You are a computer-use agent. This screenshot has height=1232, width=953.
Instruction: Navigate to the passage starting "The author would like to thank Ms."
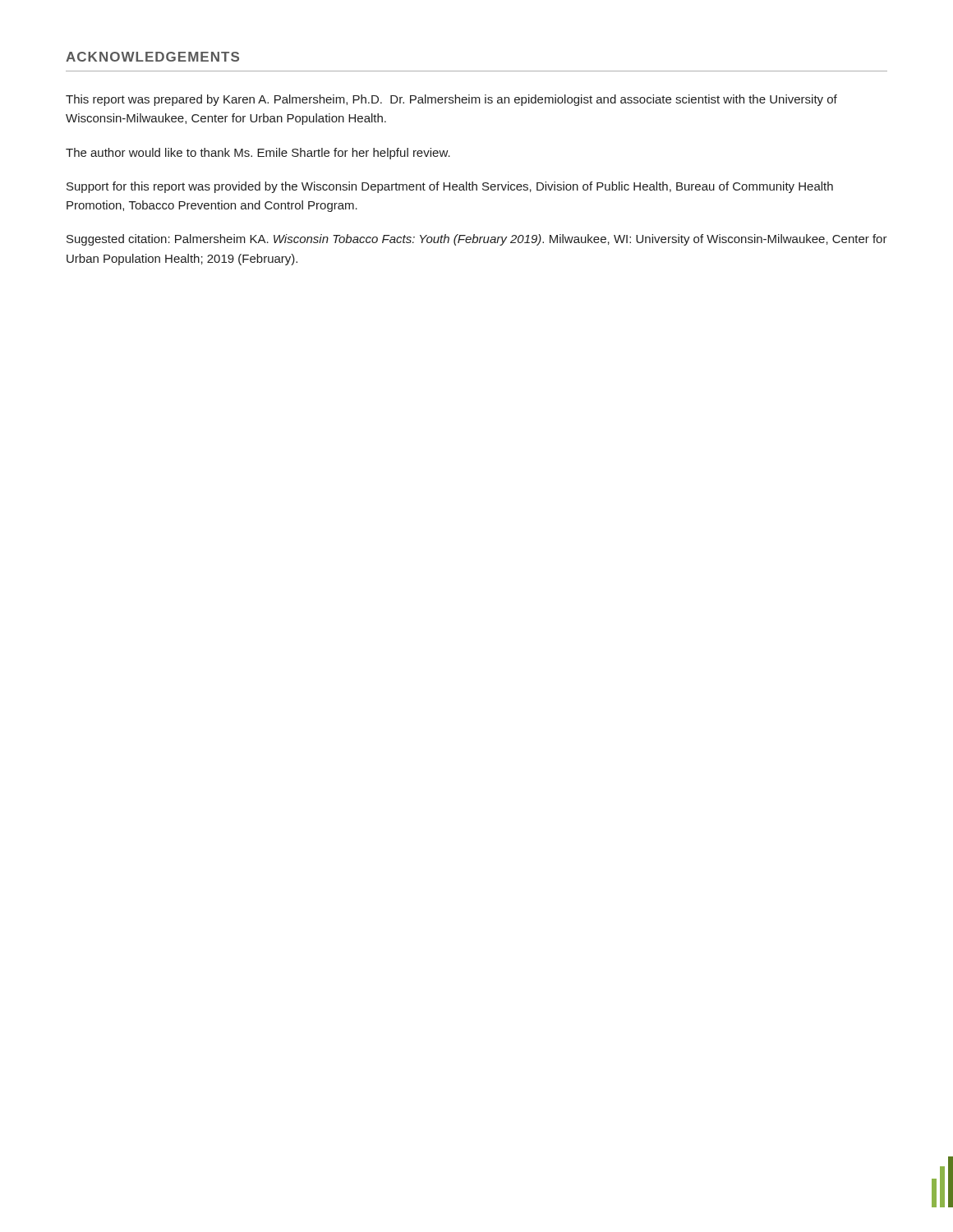pos(258,152)
